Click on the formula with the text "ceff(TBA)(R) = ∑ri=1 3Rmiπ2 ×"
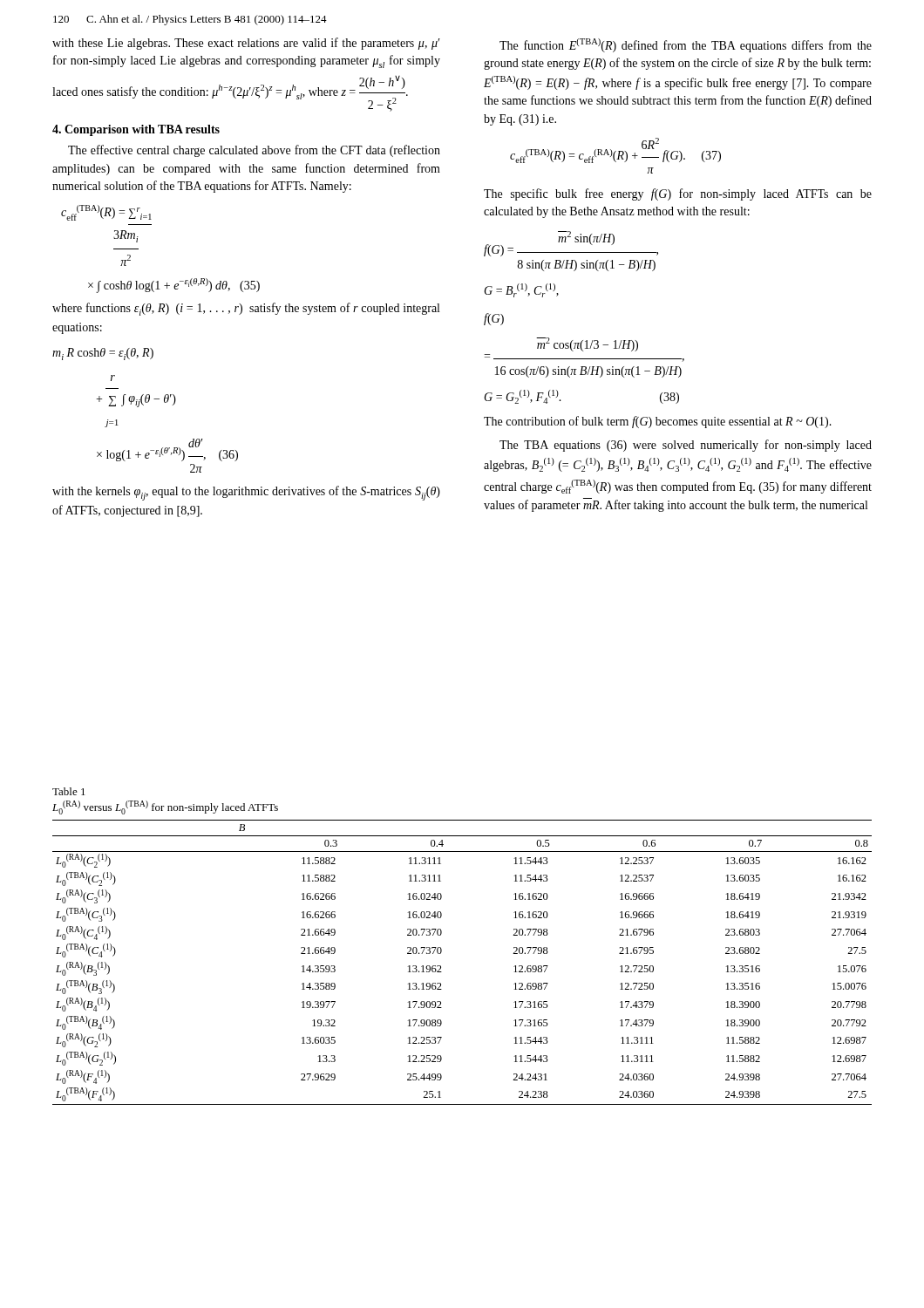Image resolution: width=924 pixels, height=1308 pixels. pos(106,213)
